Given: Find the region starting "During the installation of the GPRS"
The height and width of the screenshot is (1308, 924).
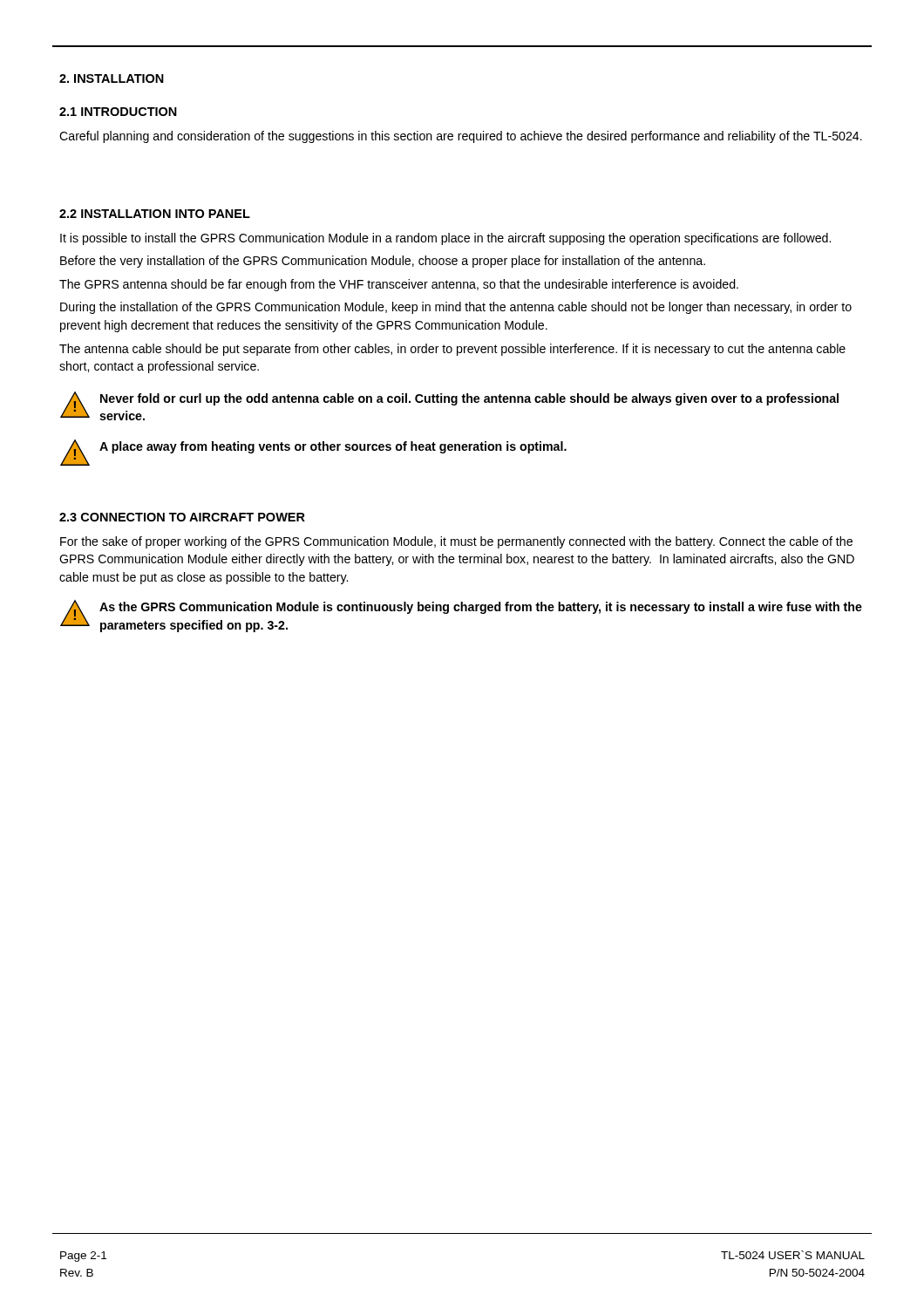Looking at the screenshot, I should pos(456,316).
